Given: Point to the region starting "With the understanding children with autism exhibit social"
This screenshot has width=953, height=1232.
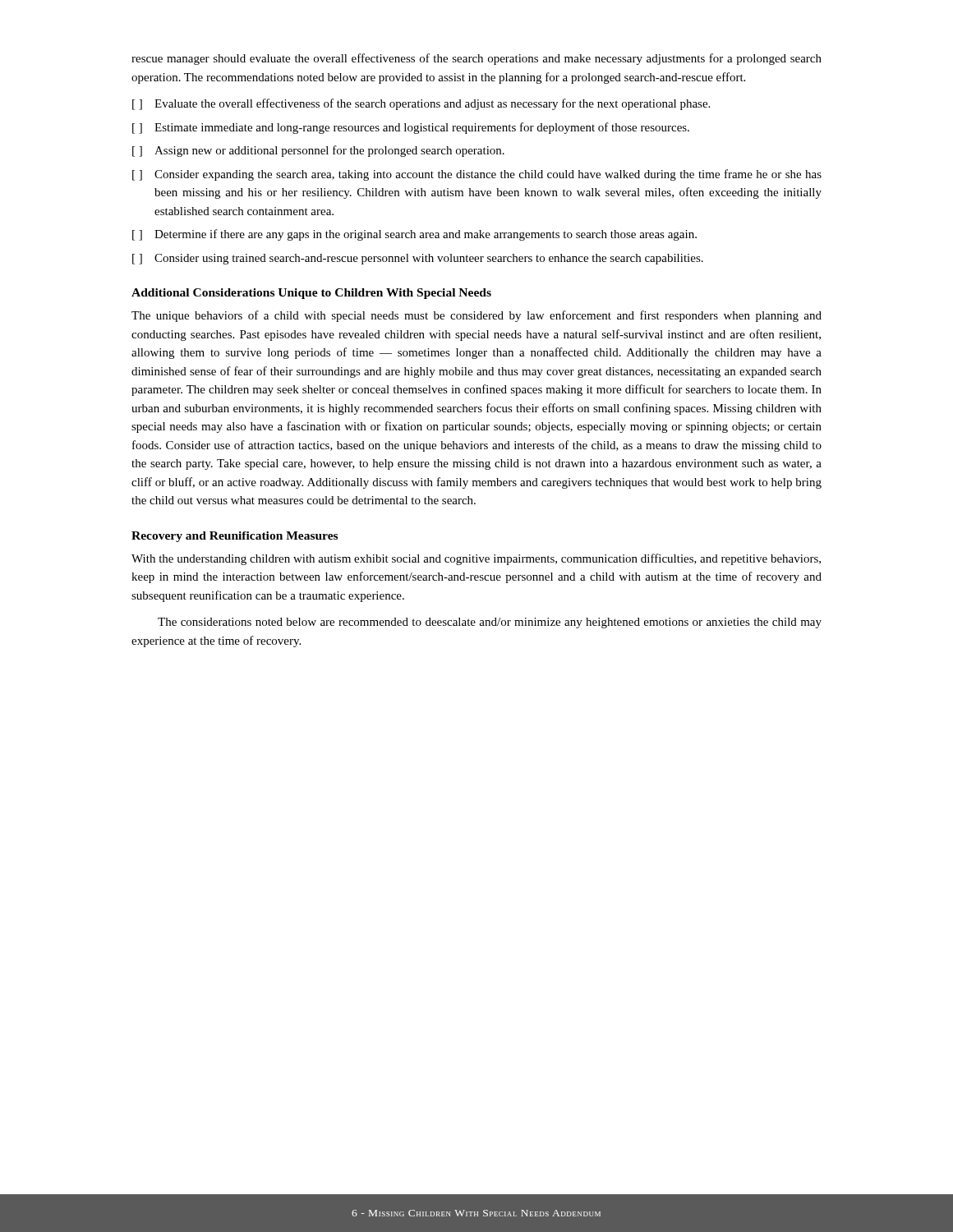Looking at the screenshot, I should [x=476, y=577].
